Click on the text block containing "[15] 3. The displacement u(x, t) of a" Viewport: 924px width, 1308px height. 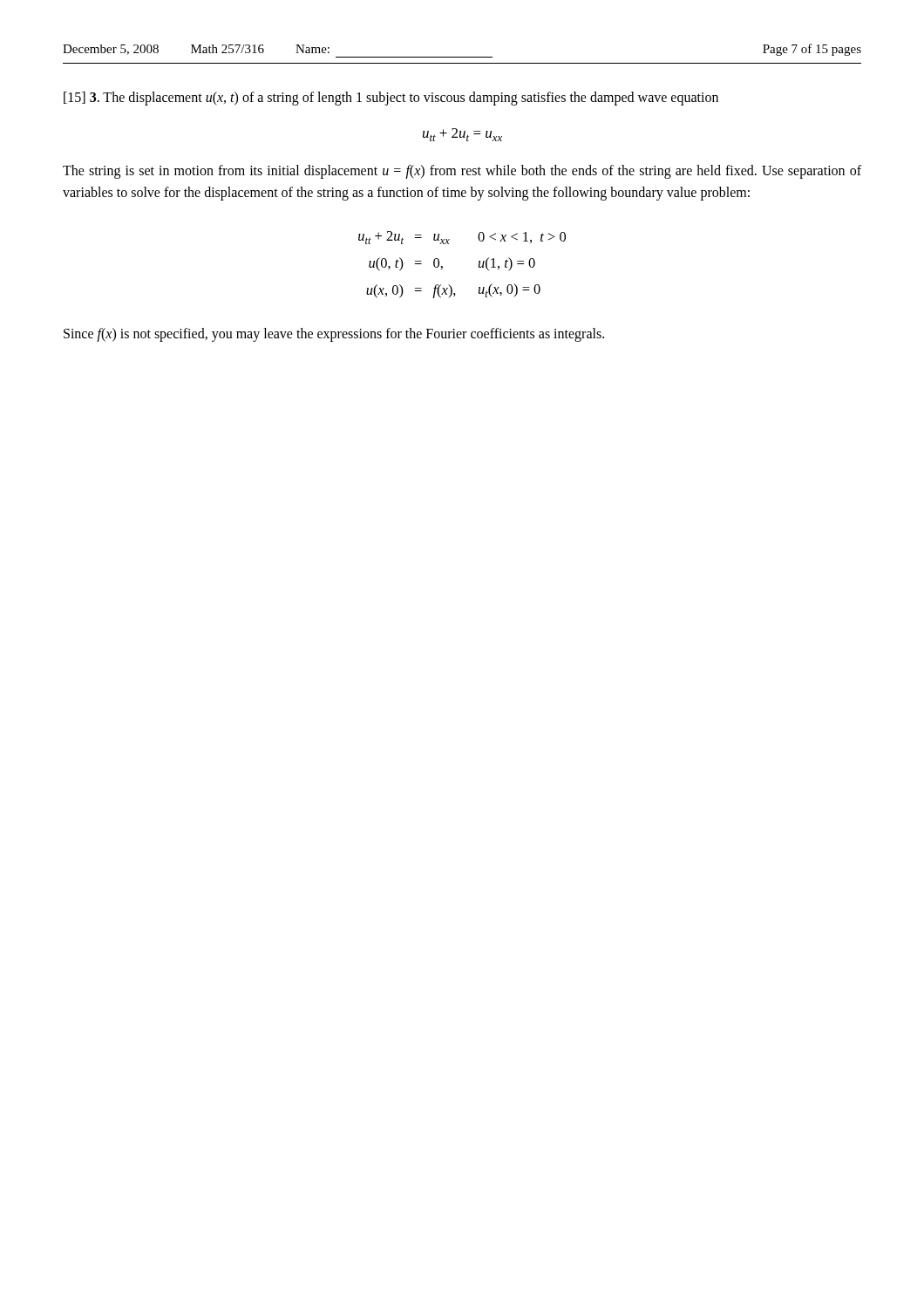point(391,97)
